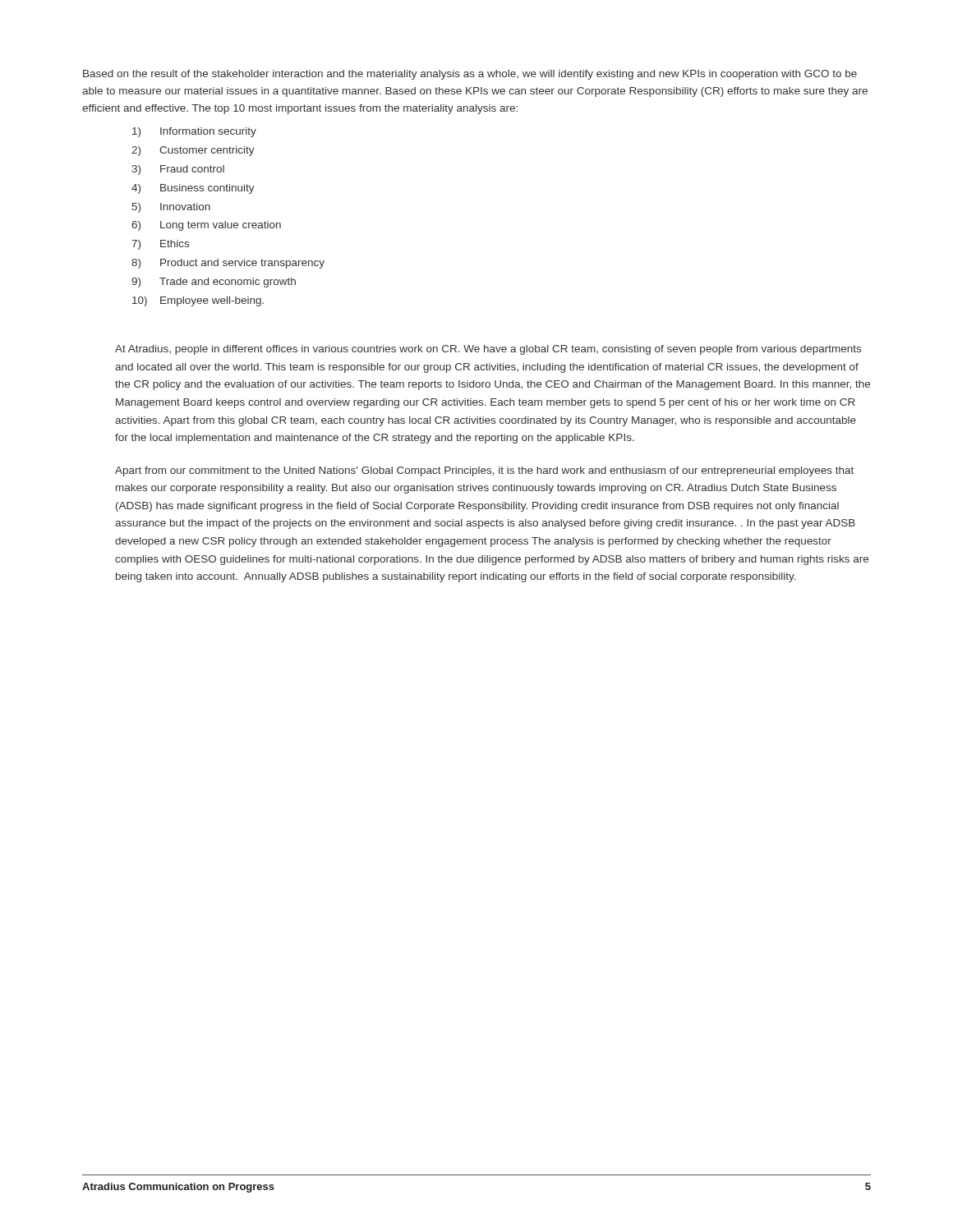
Task: Select the text block starting "Apart from our commitment"
Action: (x=492, y=523)
